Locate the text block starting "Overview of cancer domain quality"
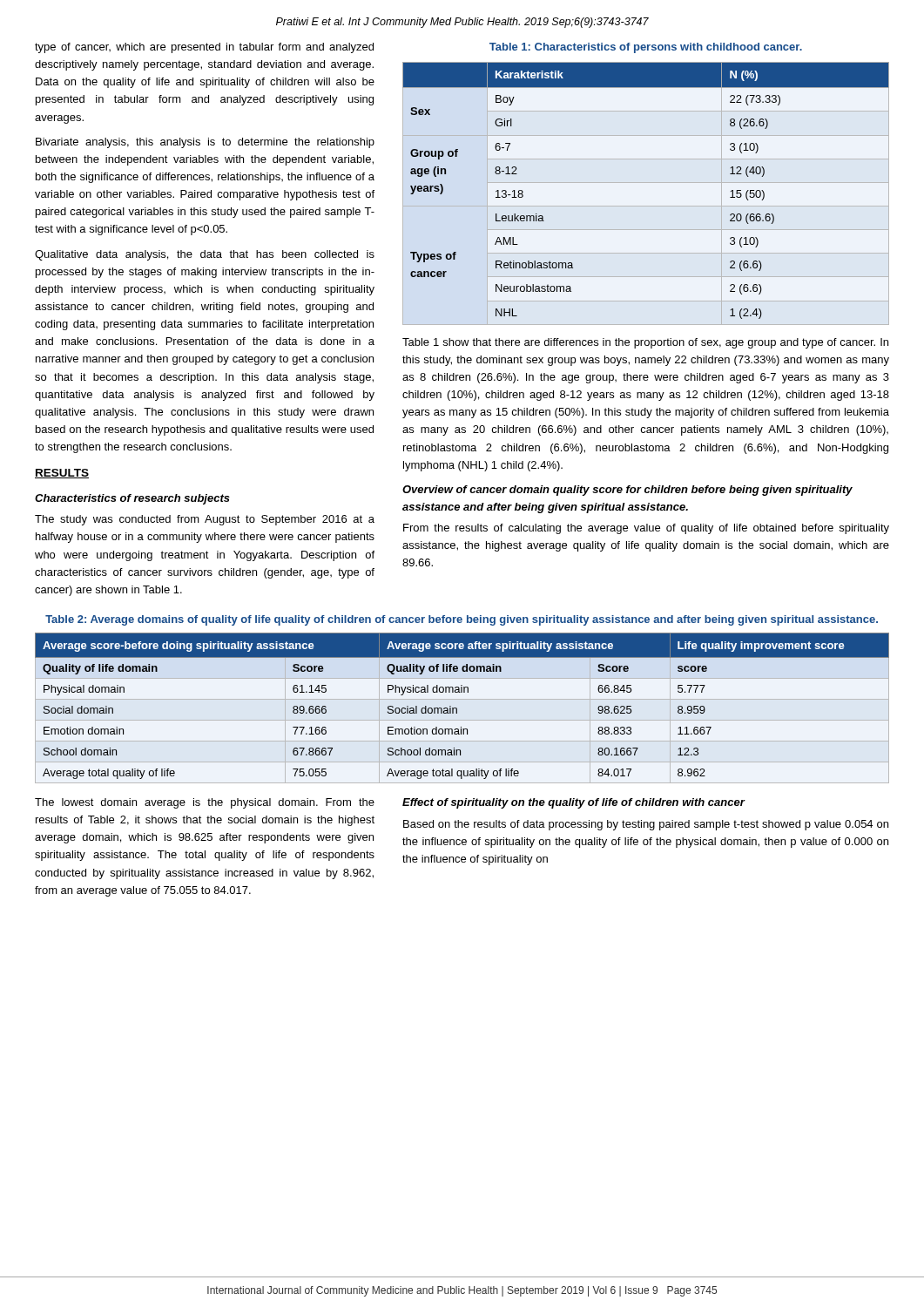 [x=627, y=498]
